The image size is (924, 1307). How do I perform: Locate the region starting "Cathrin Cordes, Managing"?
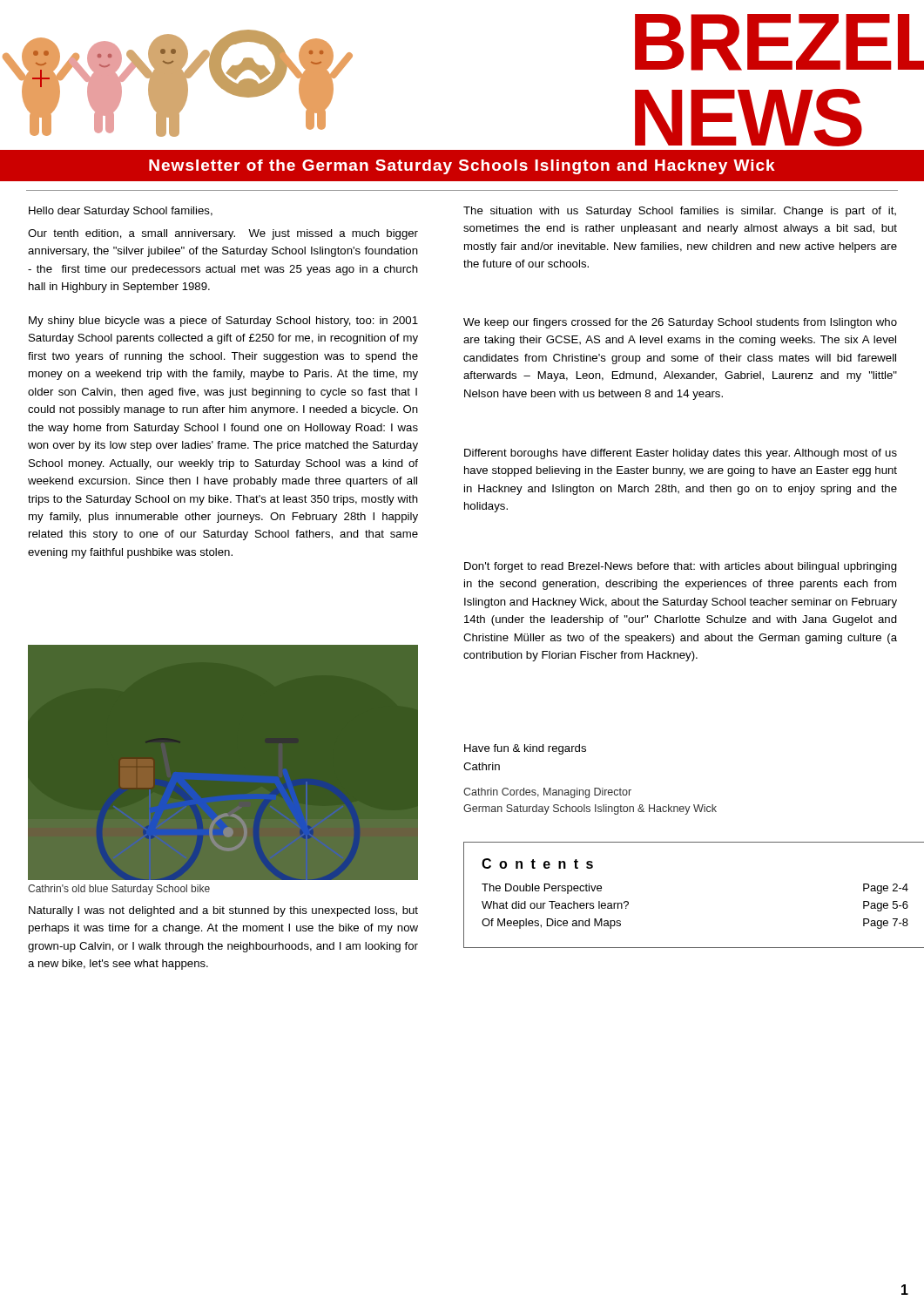pos(590,800)
